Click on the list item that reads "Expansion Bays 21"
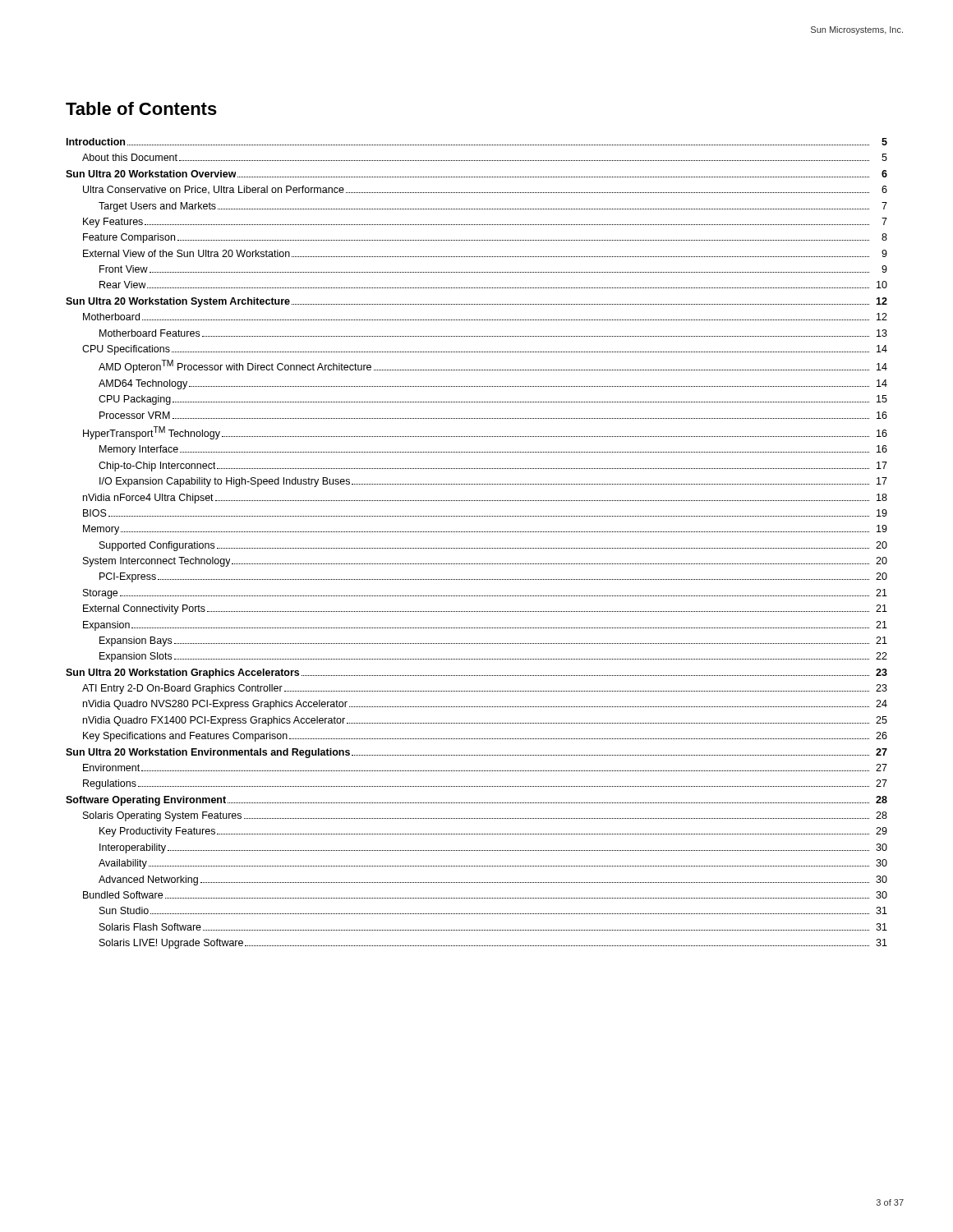Screen dimensions: 1232x953 point(493,641)
